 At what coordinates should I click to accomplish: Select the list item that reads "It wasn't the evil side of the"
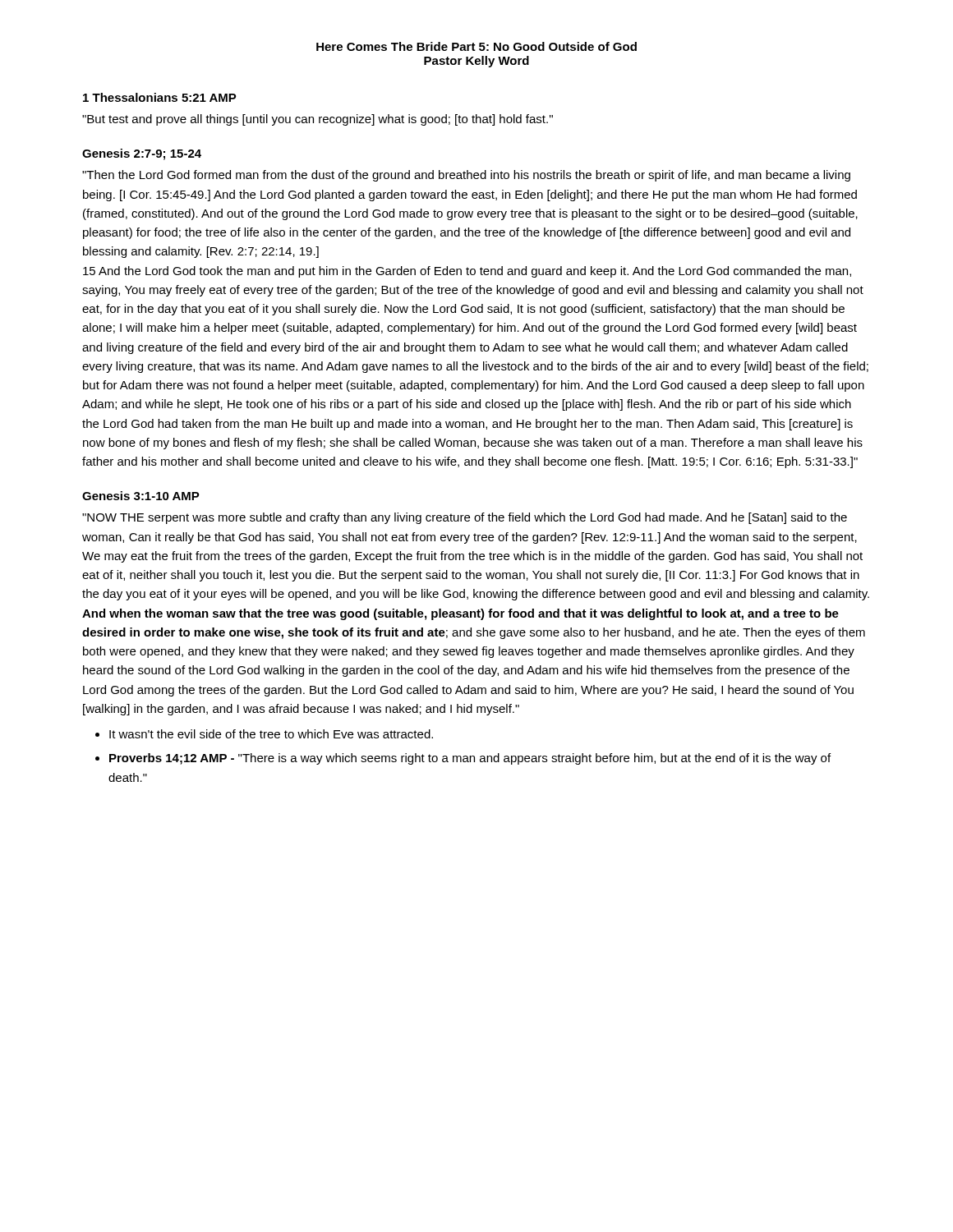[x=271, y=734]
